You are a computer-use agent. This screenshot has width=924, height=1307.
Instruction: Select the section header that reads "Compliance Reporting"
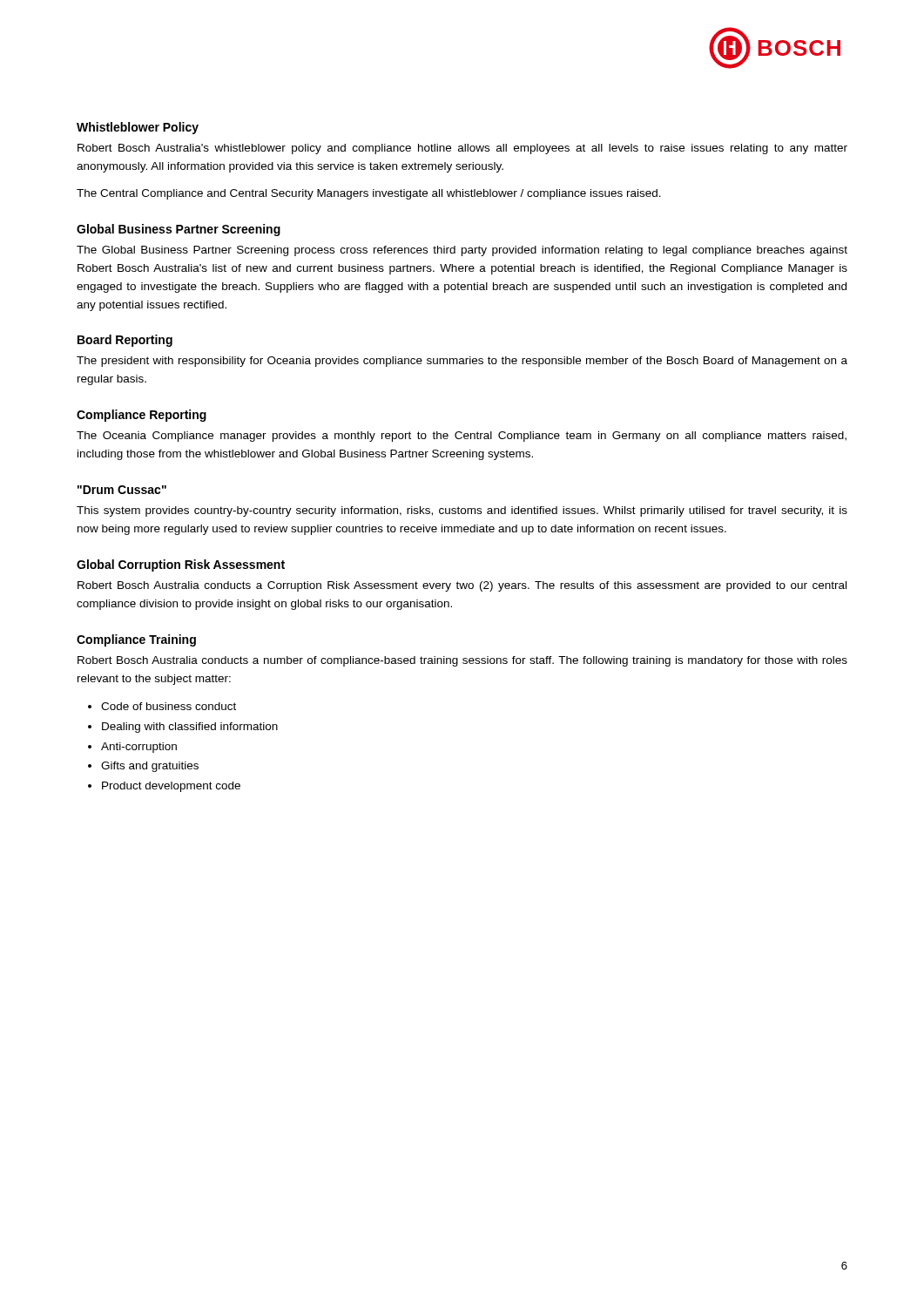(x=142, y=415)
